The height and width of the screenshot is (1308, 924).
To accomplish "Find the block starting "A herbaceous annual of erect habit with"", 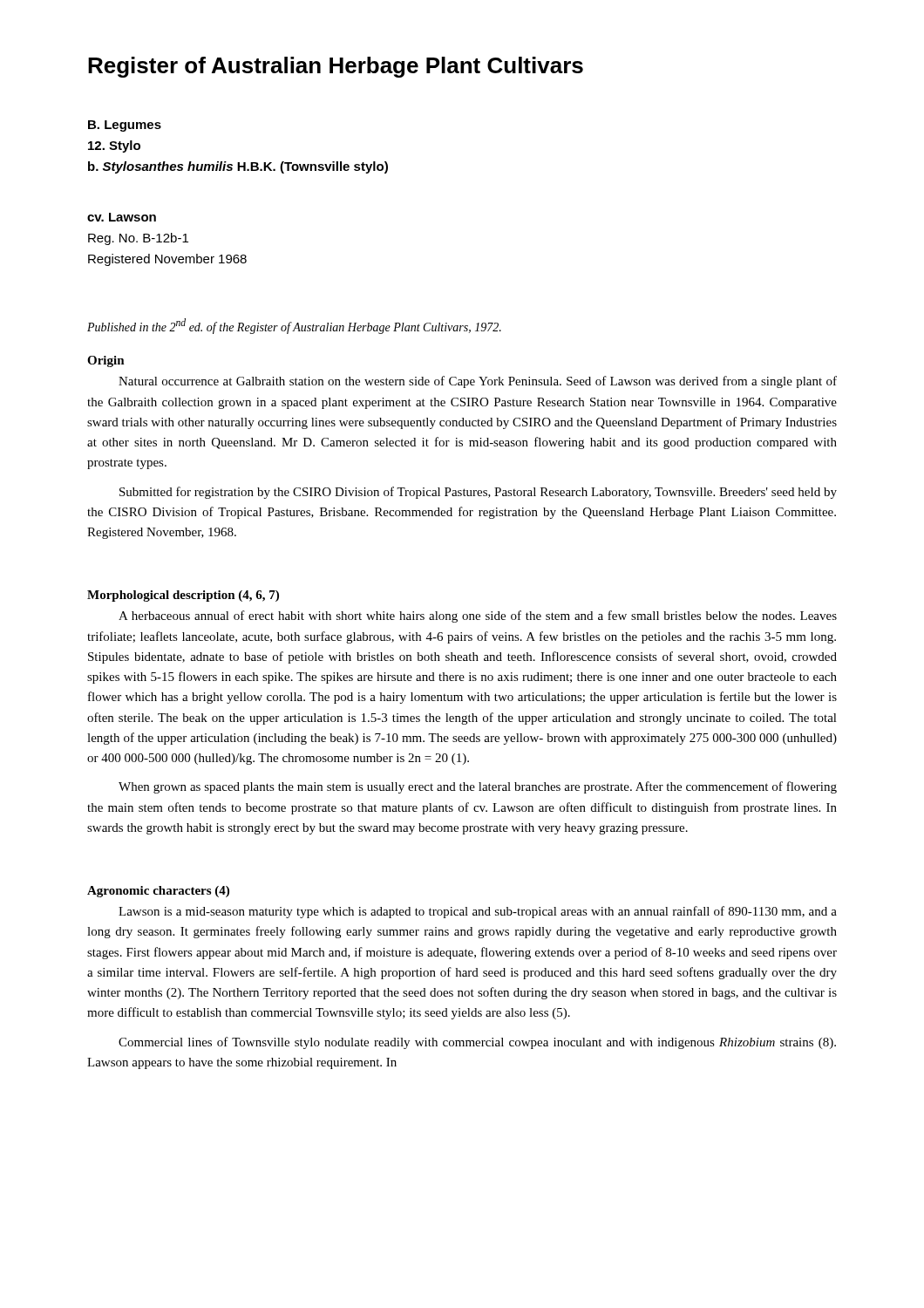I will point(462,722).
